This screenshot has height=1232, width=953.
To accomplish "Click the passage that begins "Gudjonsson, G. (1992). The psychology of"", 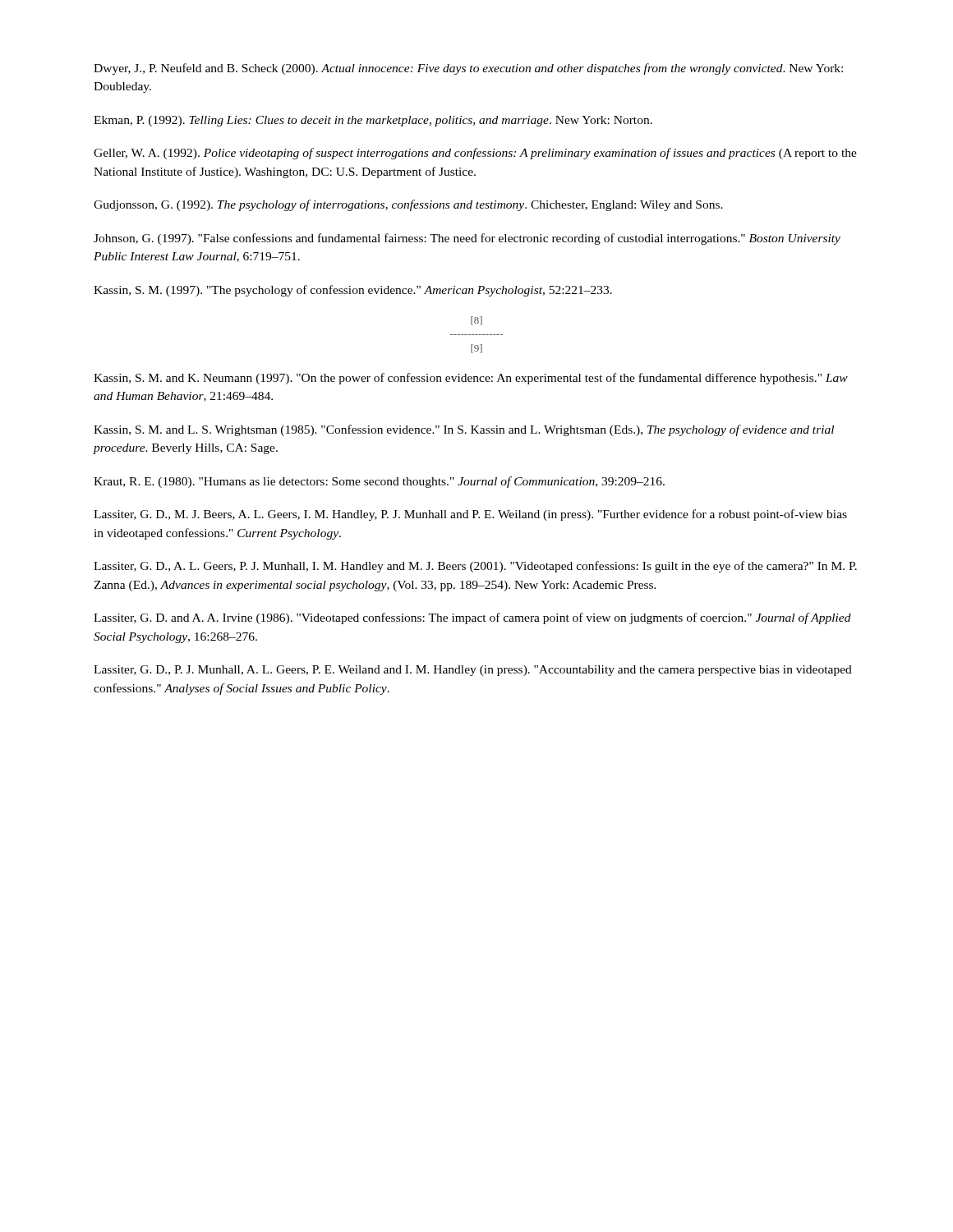I will click(409, 204).
